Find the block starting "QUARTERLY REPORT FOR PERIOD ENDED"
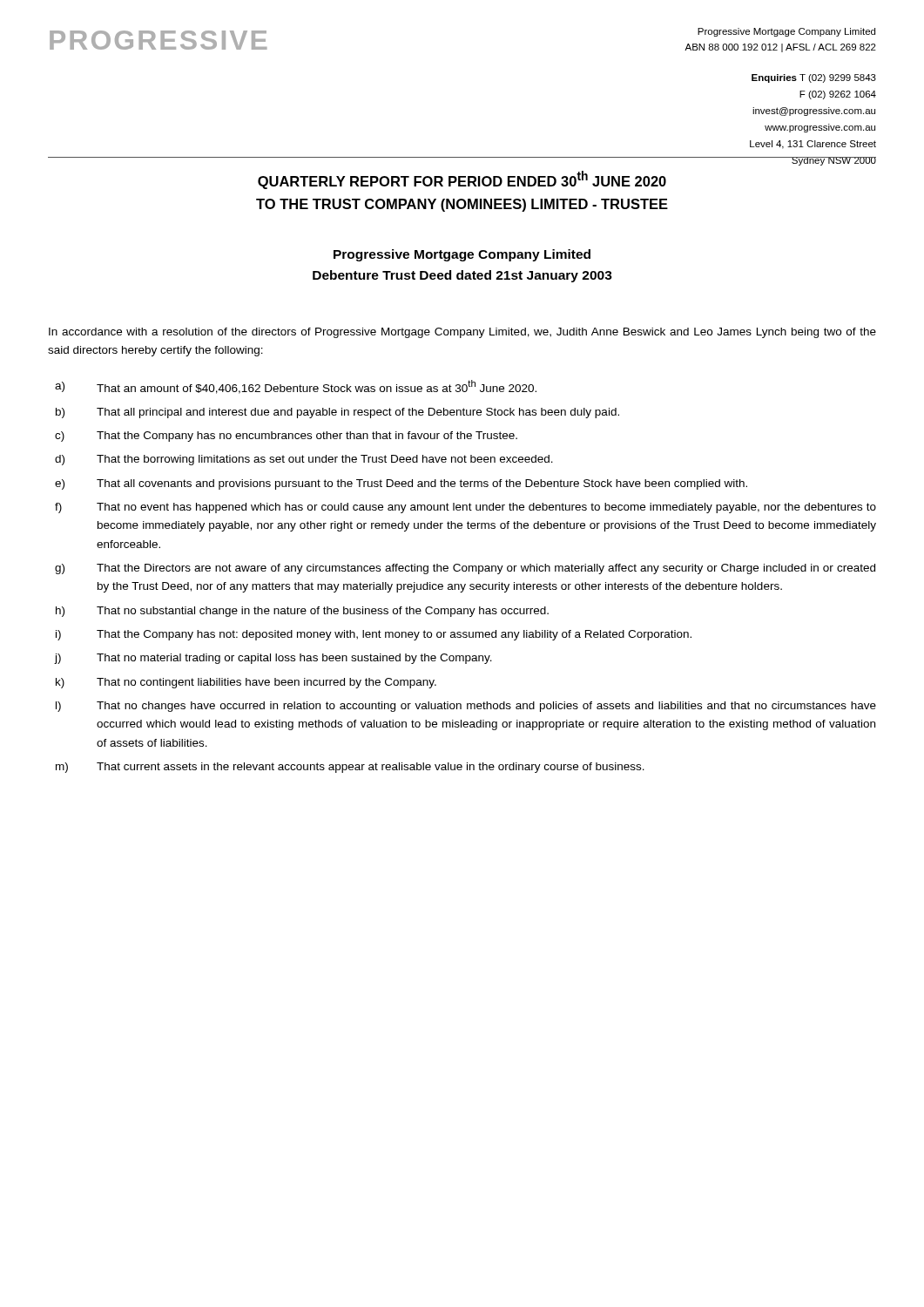 [462, 191]
